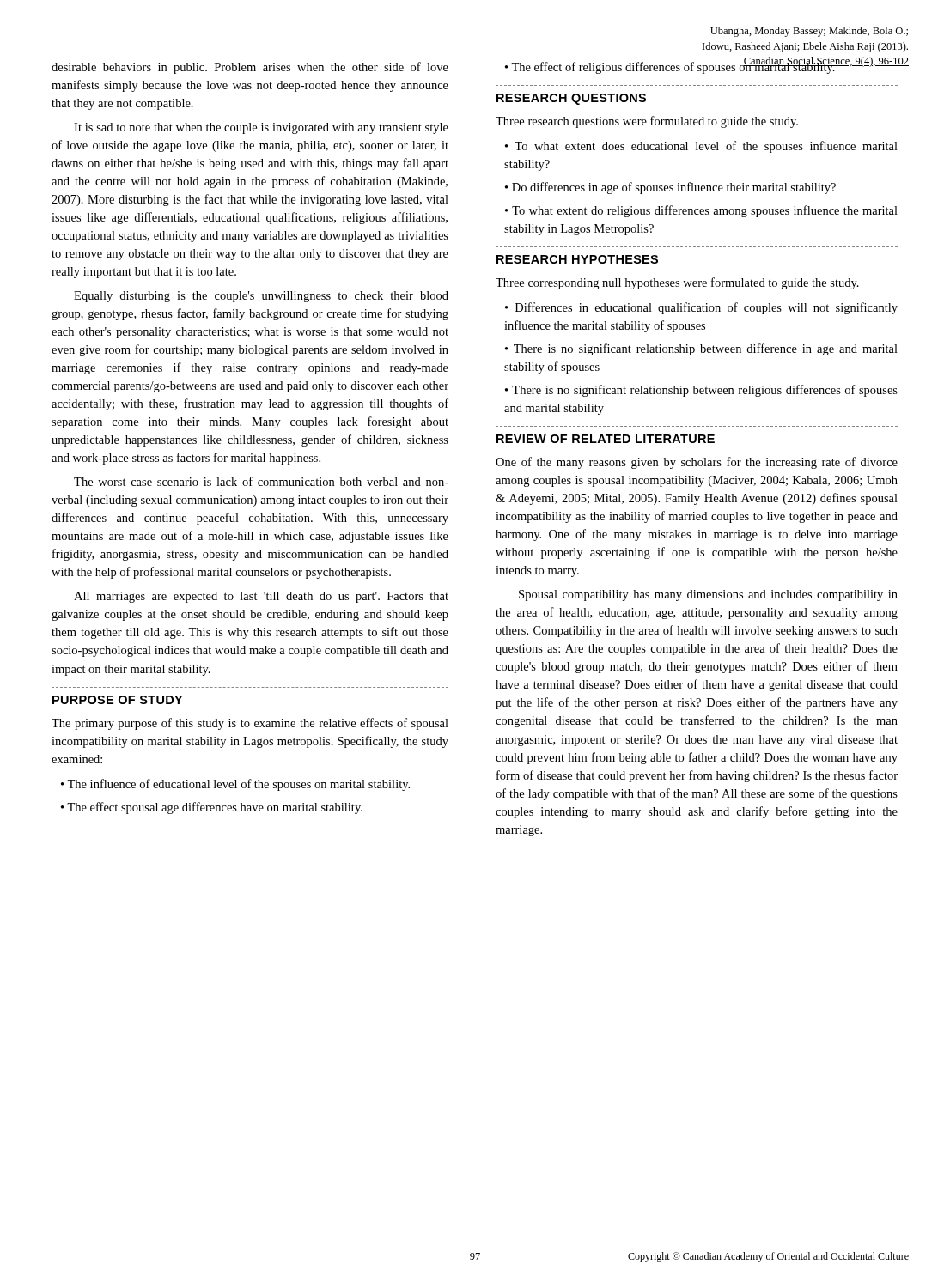Find the passage starting "Three research questions were formulated"
950x1288 pixels.
pyautogui.click(x=697, y=122)
